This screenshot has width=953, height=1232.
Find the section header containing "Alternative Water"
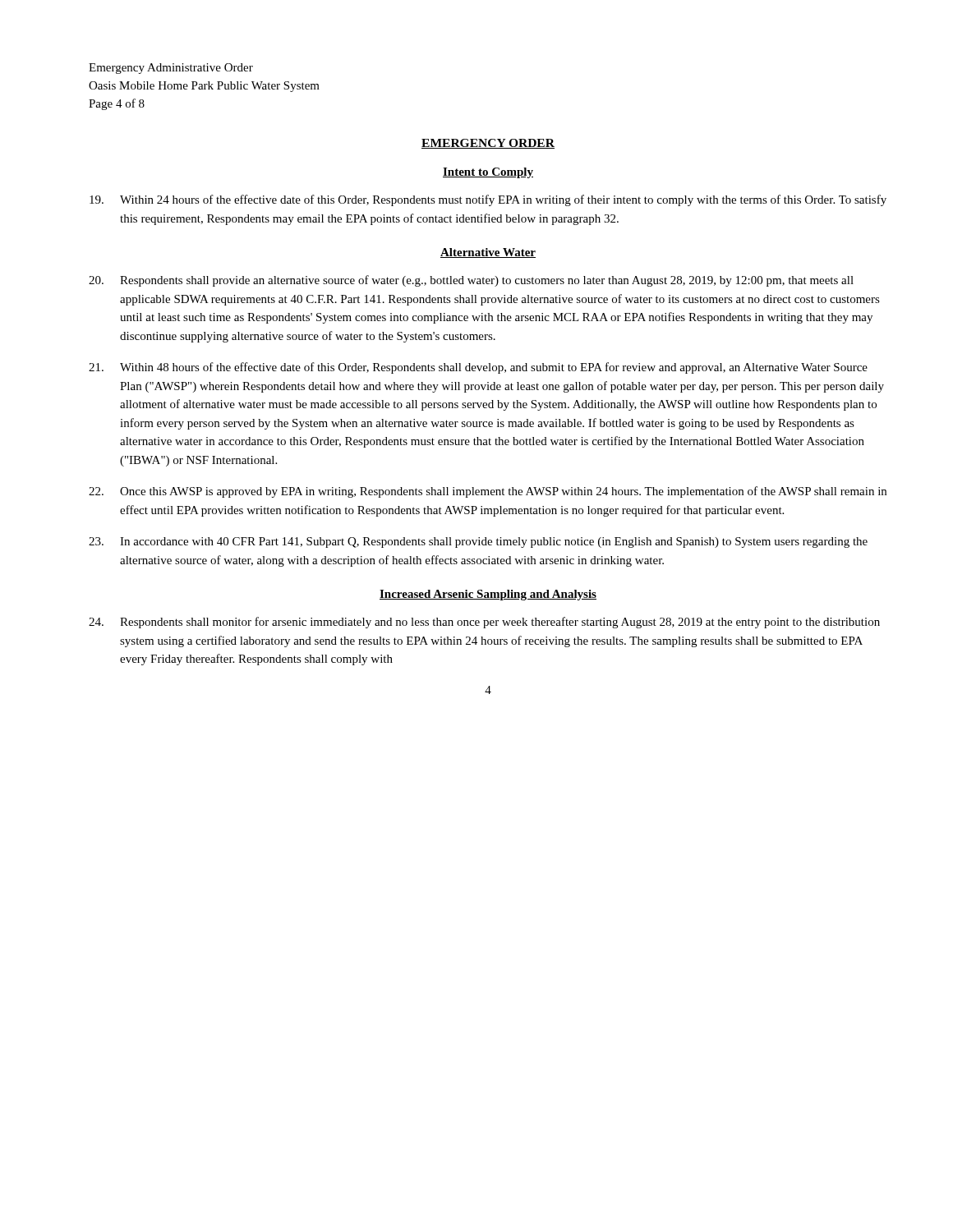coord(488,252)
